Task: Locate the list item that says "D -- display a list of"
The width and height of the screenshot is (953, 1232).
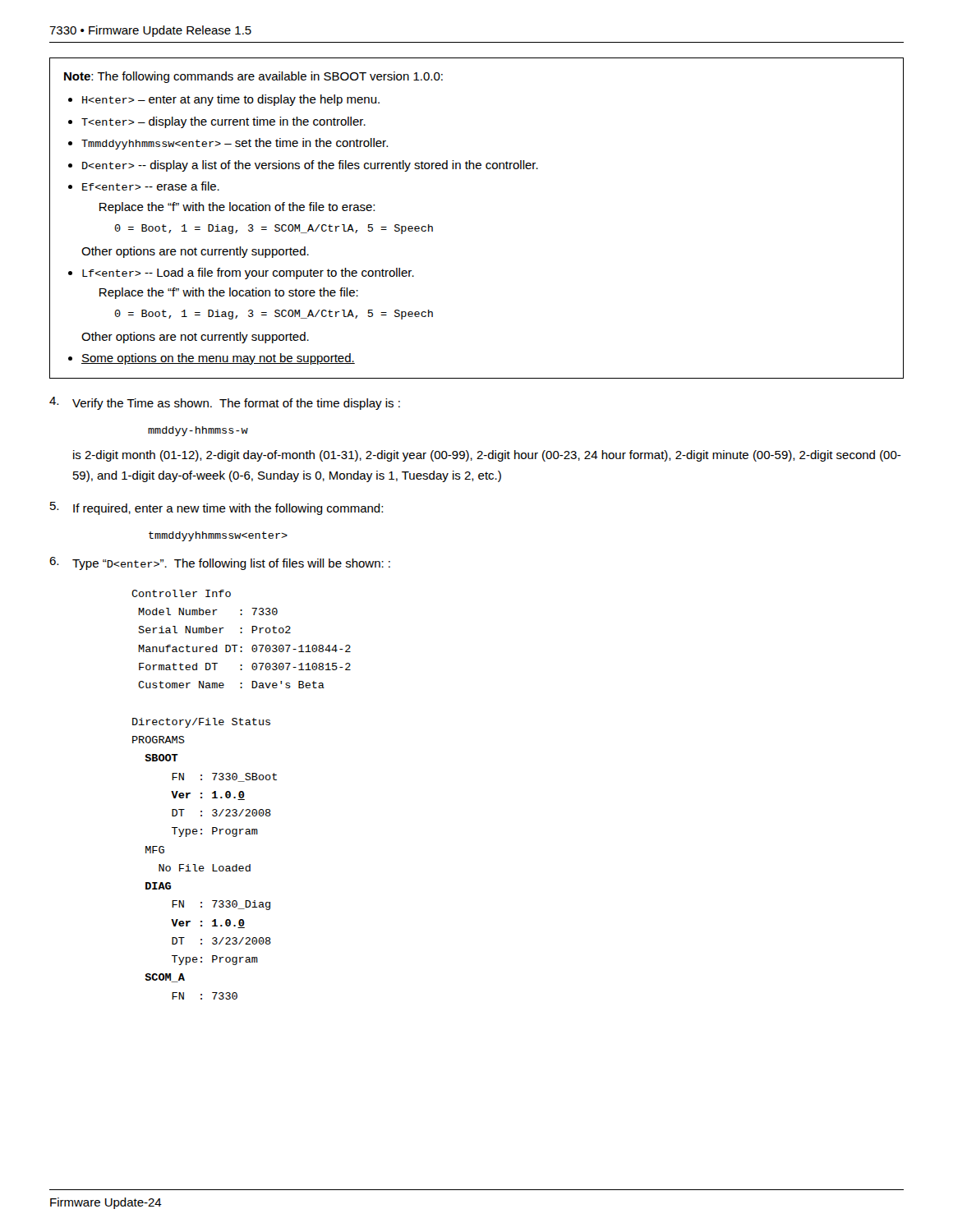Action: (x=310, y=165)
